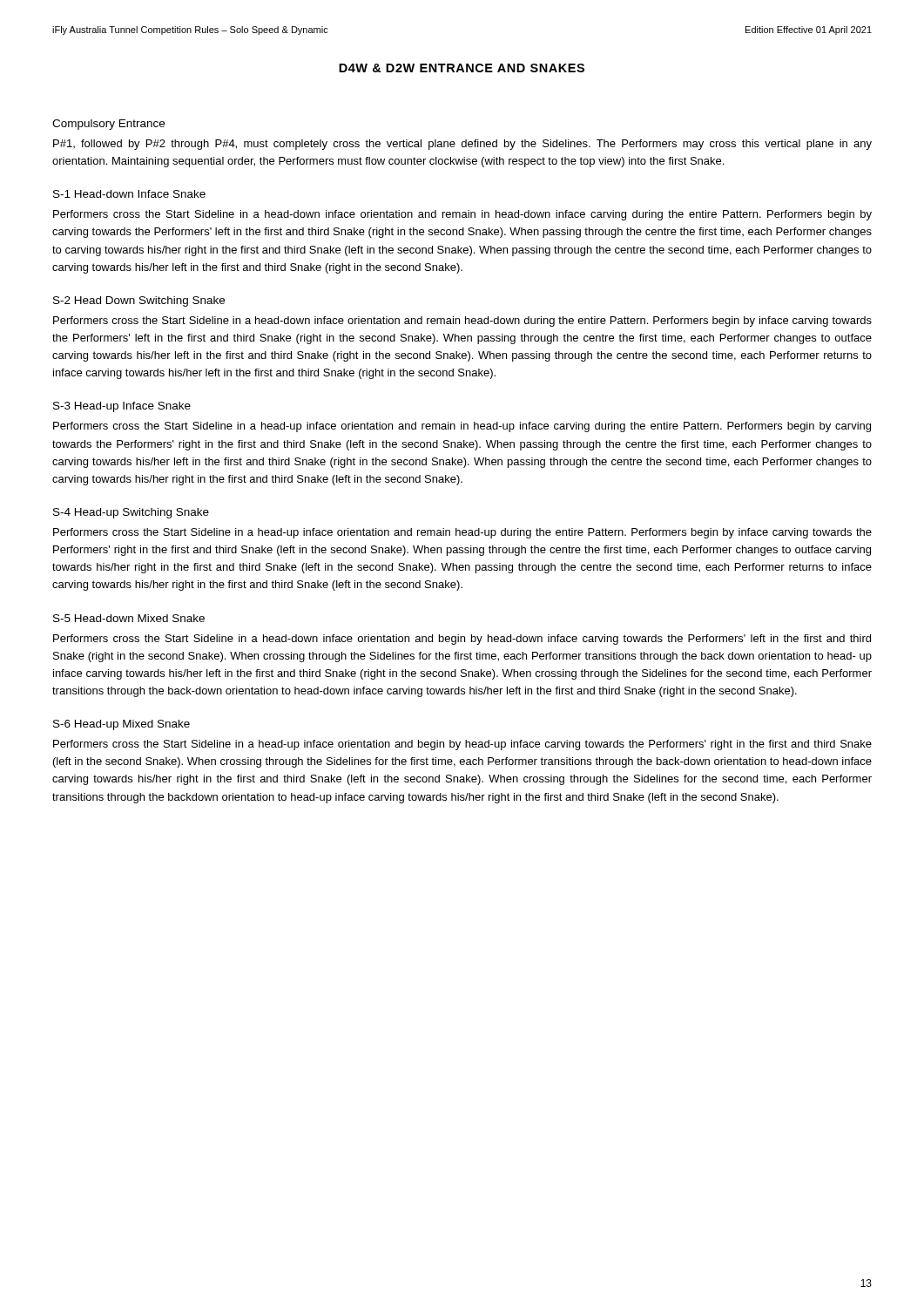Find the passage starting "Compulsory Entrance"

(109, 123)
